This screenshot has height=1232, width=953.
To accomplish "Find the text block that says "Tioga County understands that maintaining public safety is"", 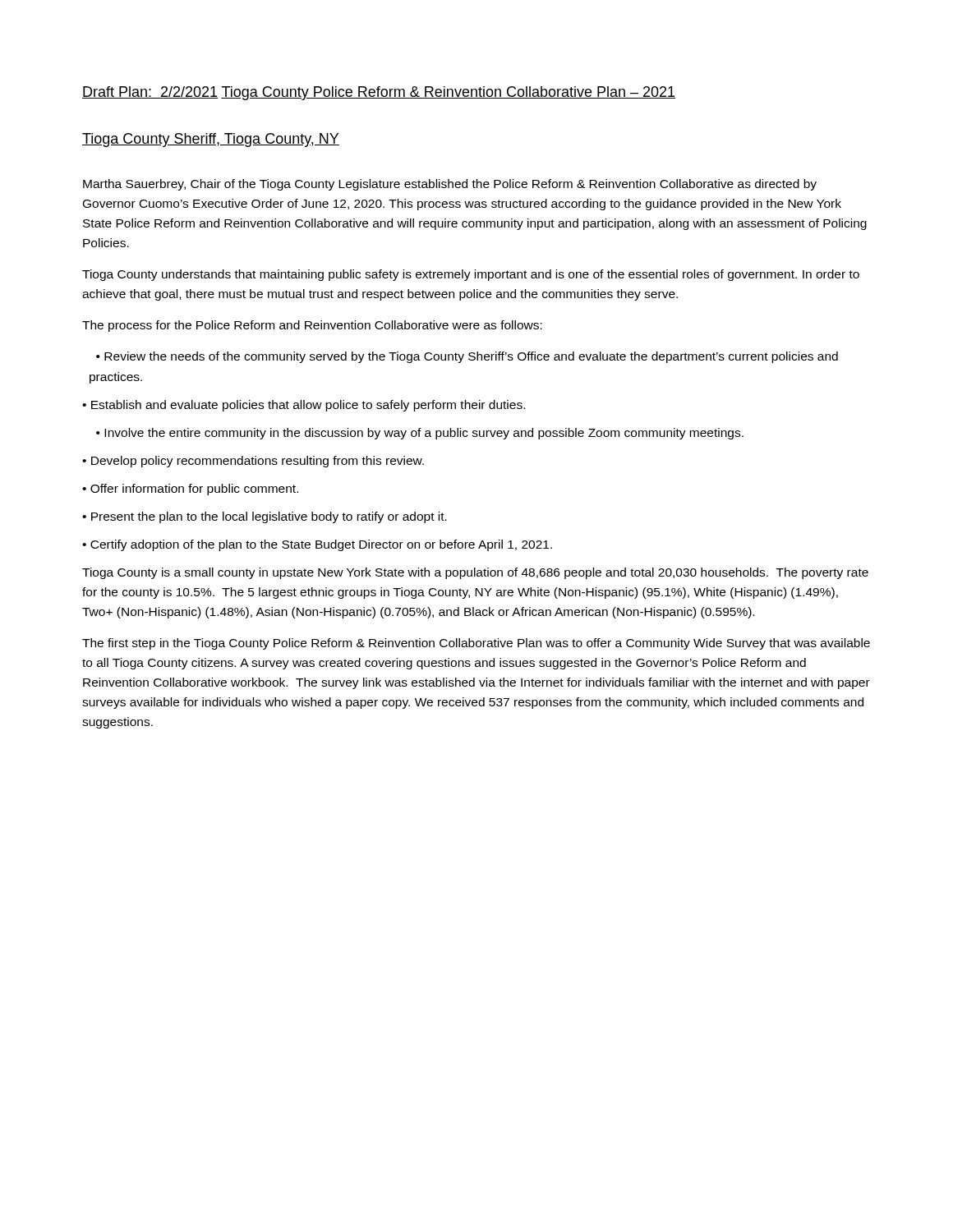I will click(471, 284).
